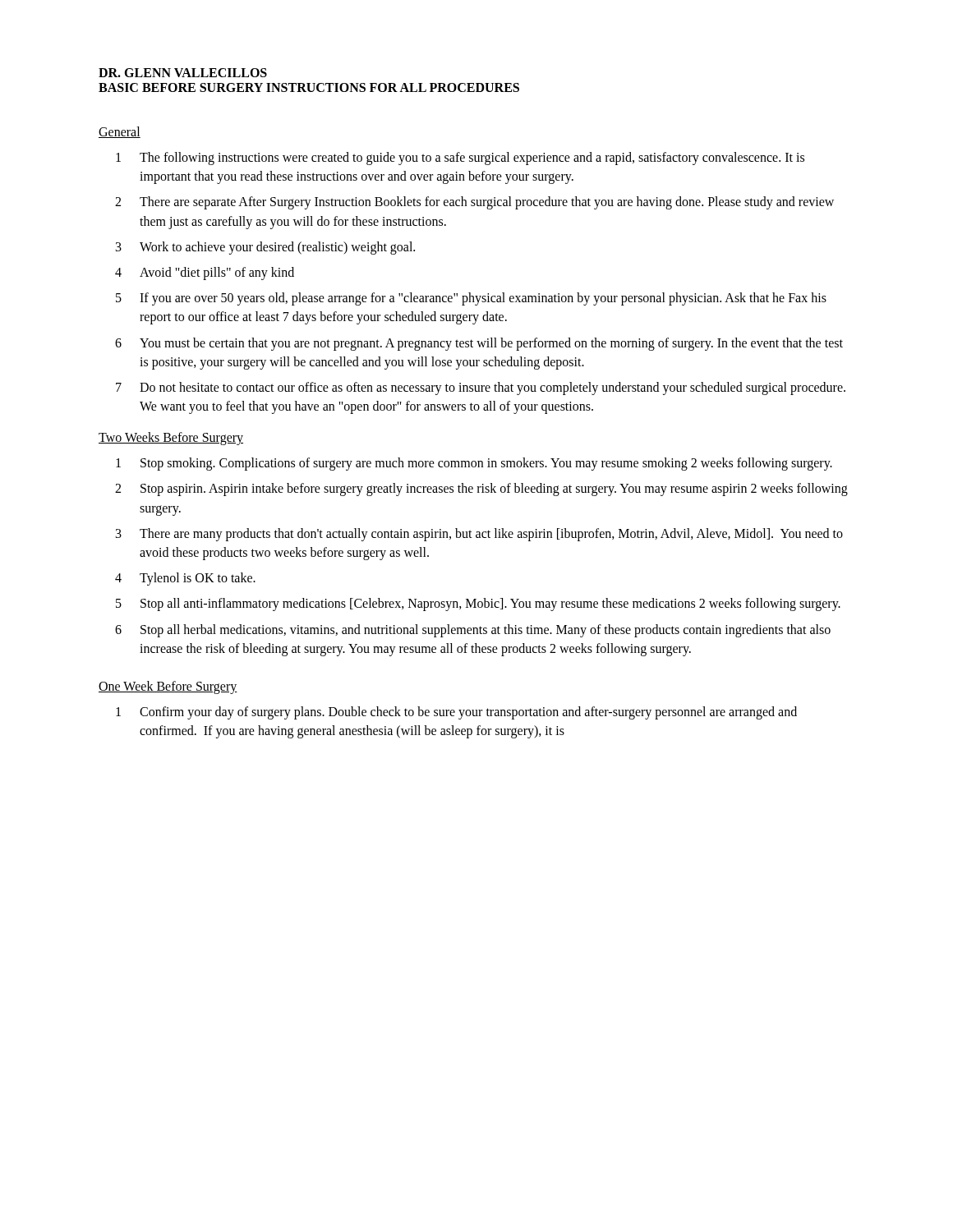This screenshot has width=953, height=1232.
Task: Point to the text starting "1 Confirm your day of surgery plans. Double"
Action: pyautogui.click(x=485, y=721)
